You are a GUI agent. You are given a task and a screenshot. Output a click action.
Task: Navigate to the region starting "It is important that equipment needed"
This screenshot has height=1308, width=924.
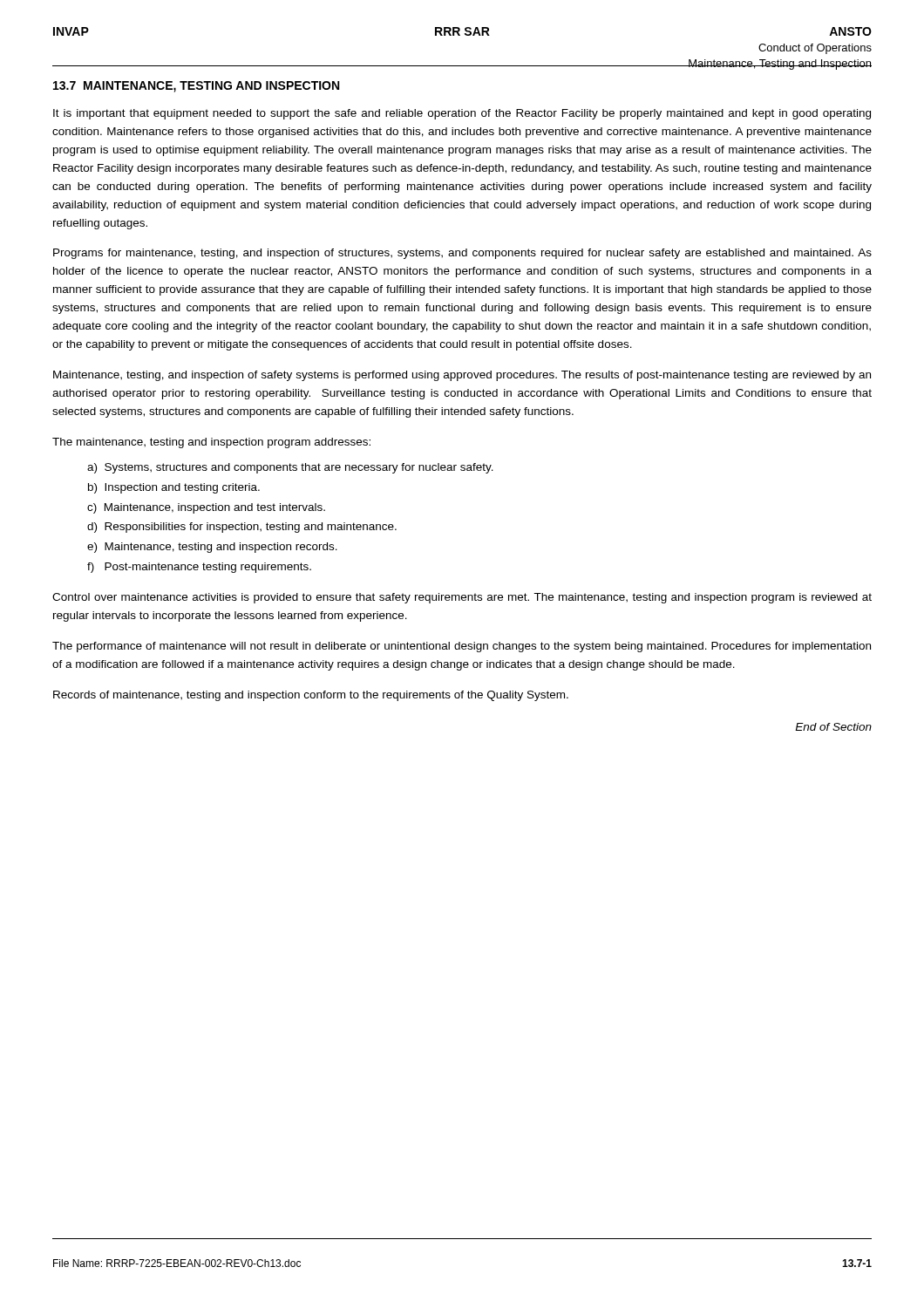[x=462, y=168]
